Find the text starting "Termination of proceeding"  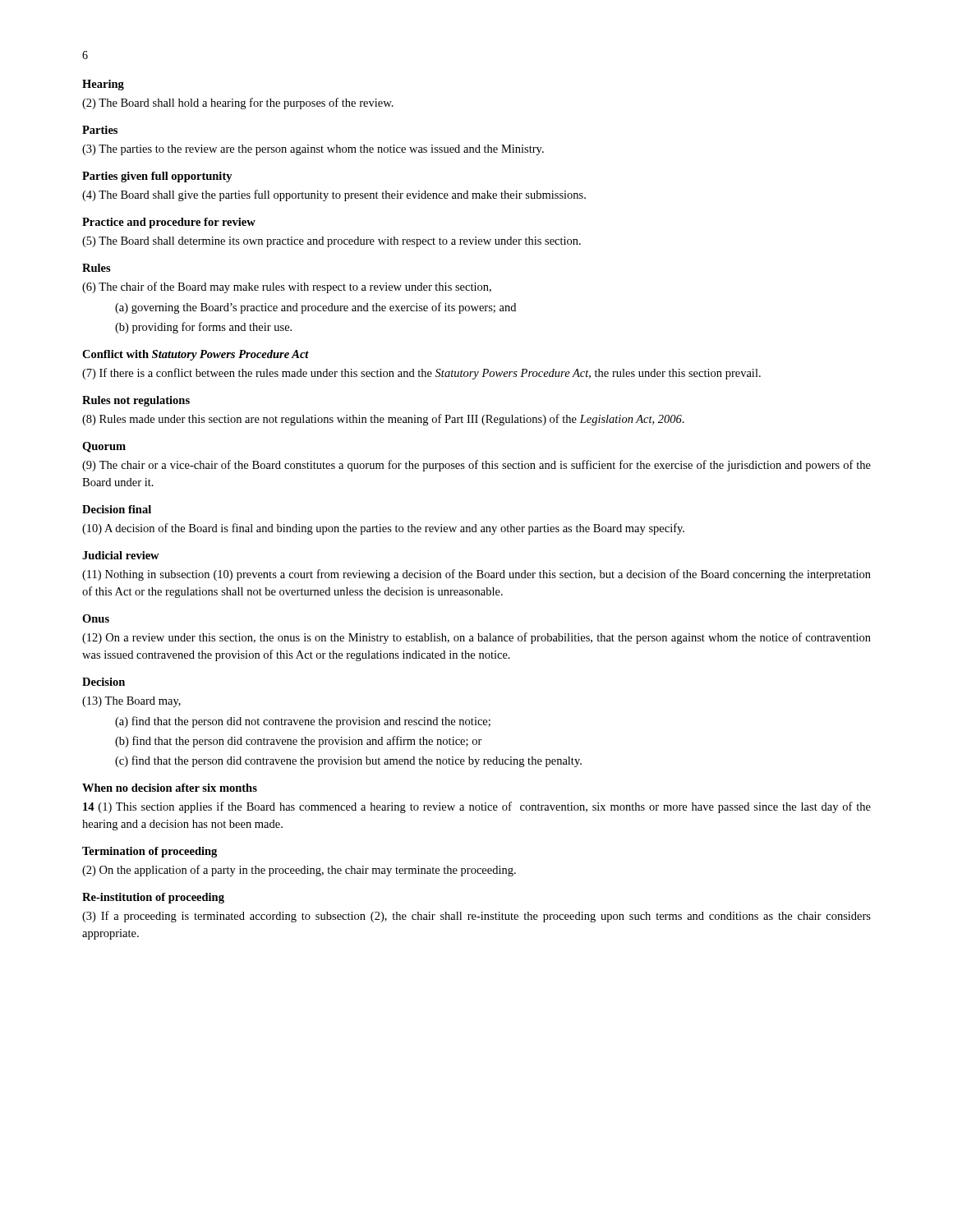150,851
